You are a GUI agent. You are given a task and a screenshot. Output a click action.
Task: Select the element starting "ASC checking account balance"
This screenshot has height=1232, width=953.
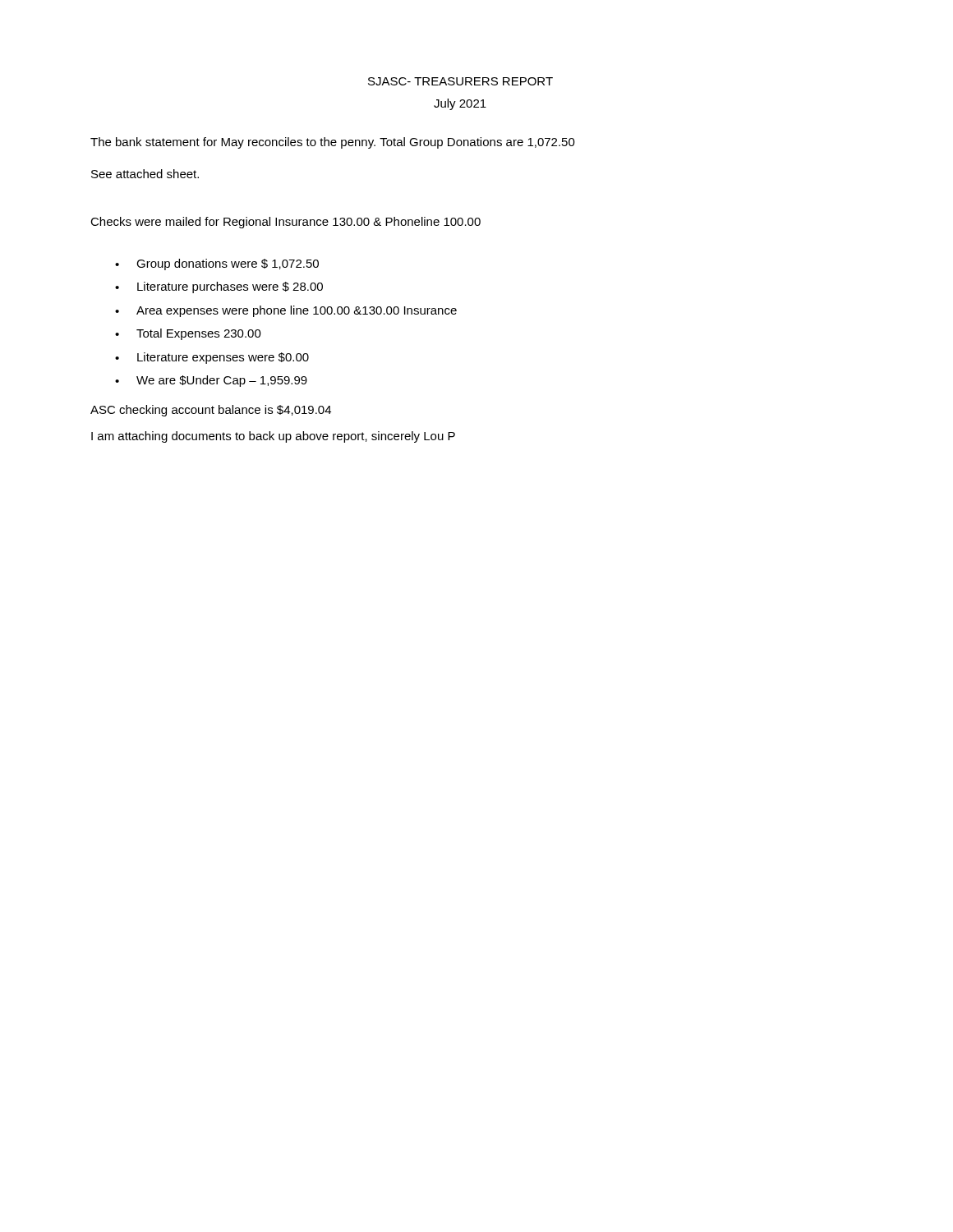(211, 409)
